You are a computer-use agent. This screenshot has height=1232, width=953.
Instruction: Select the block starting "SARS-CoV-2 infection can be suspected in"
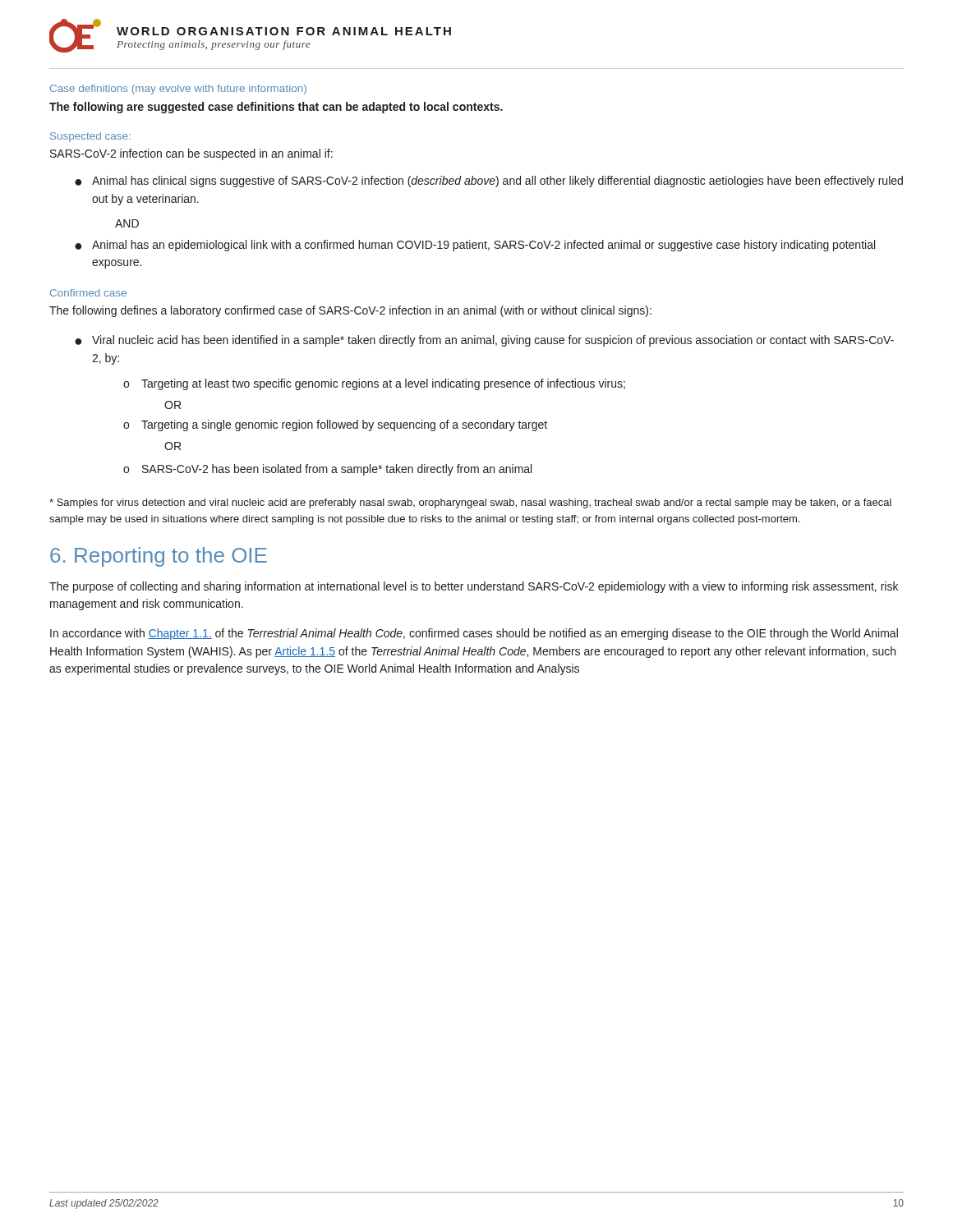click(x=191, y=153)
